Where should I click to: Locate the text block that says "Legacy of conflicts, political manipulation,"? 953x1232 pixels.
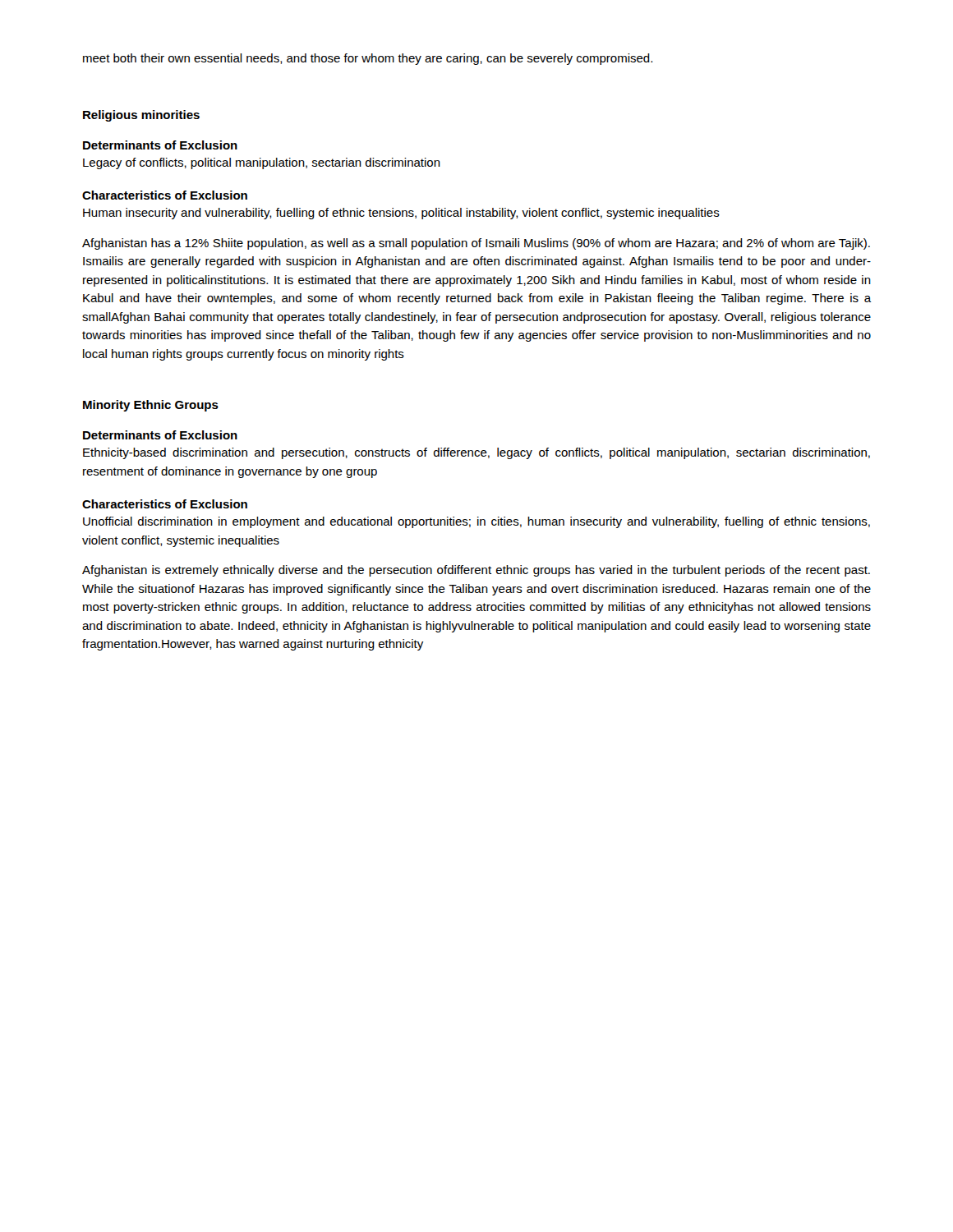point(261,162)
